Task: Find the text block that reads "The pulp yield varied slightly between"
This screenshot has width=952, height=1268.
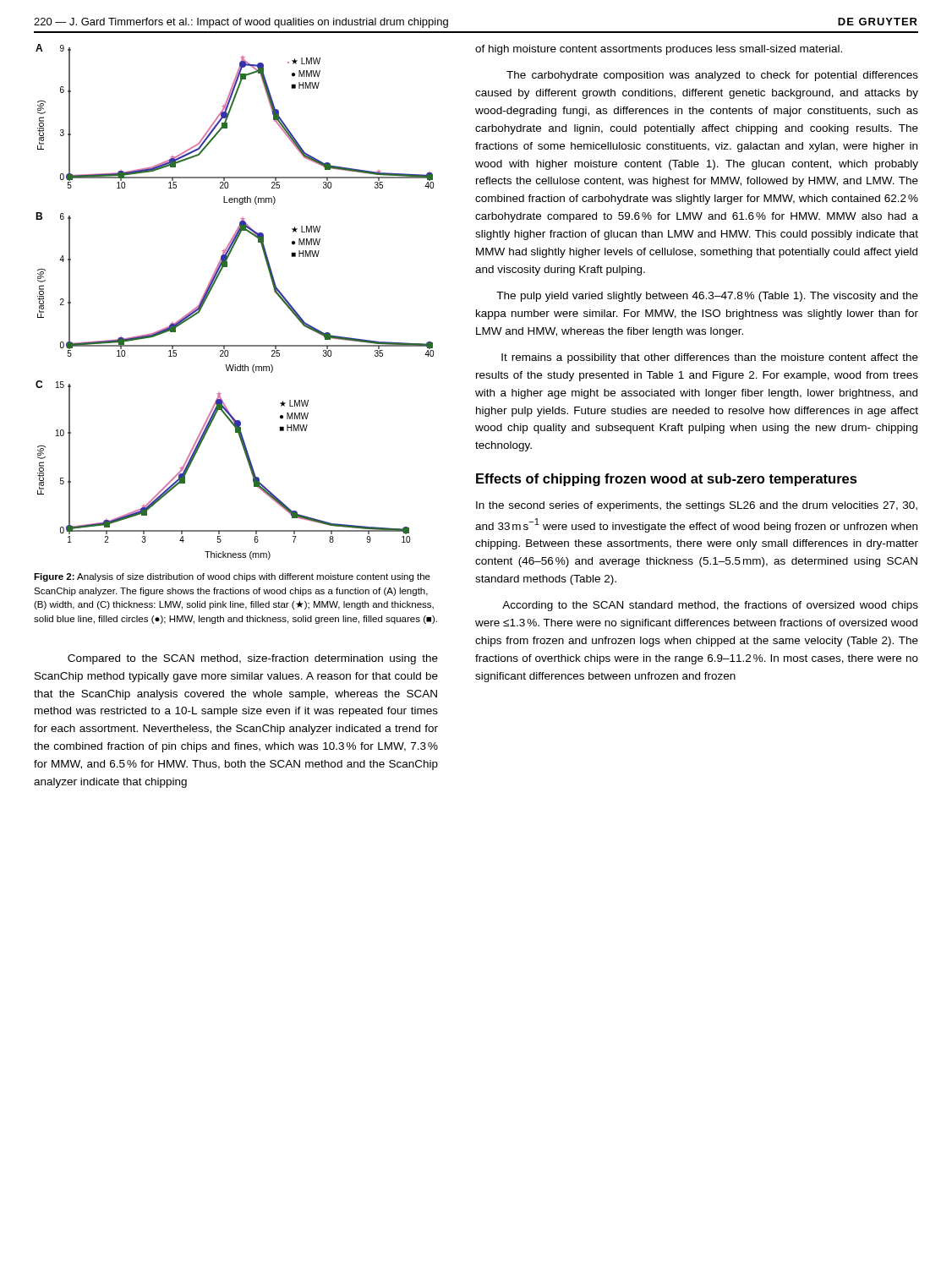Action: pos(697,313)
